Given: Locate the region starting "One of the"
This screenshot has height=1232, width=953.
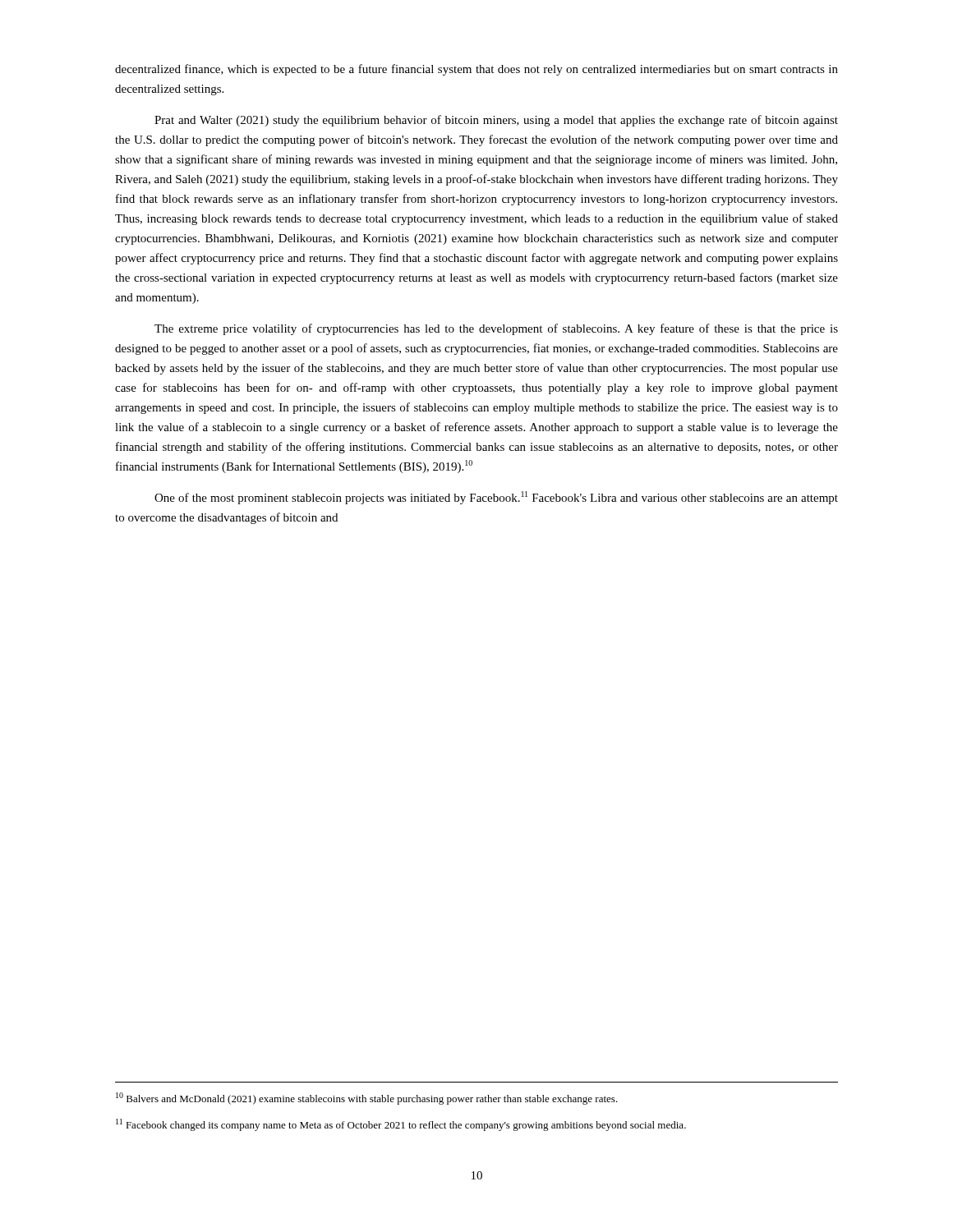Looking at the screenshot, I should click(x=476, y=507).
